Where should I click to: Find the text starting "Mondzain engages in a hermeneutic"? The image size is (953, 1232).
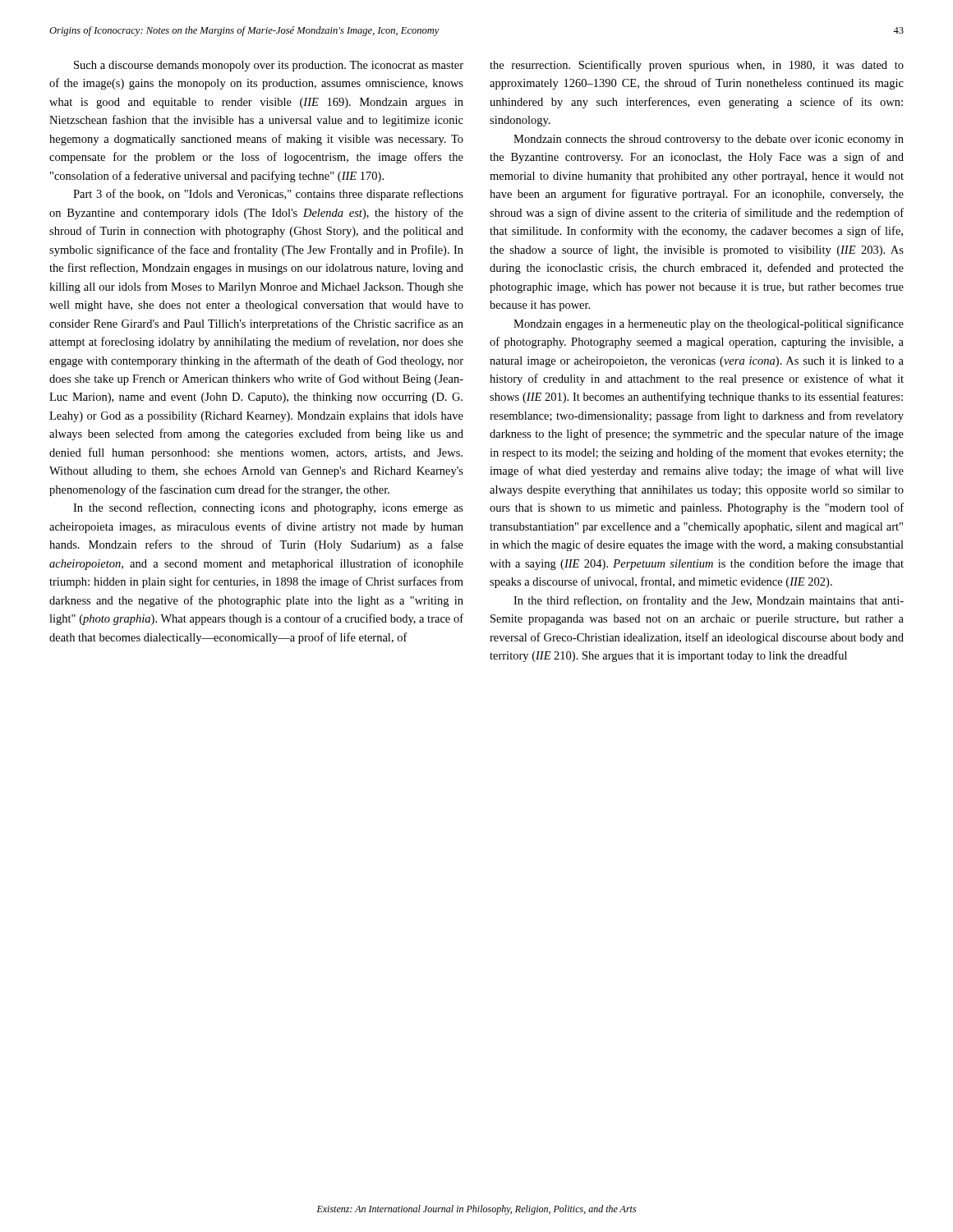(697, 453)
